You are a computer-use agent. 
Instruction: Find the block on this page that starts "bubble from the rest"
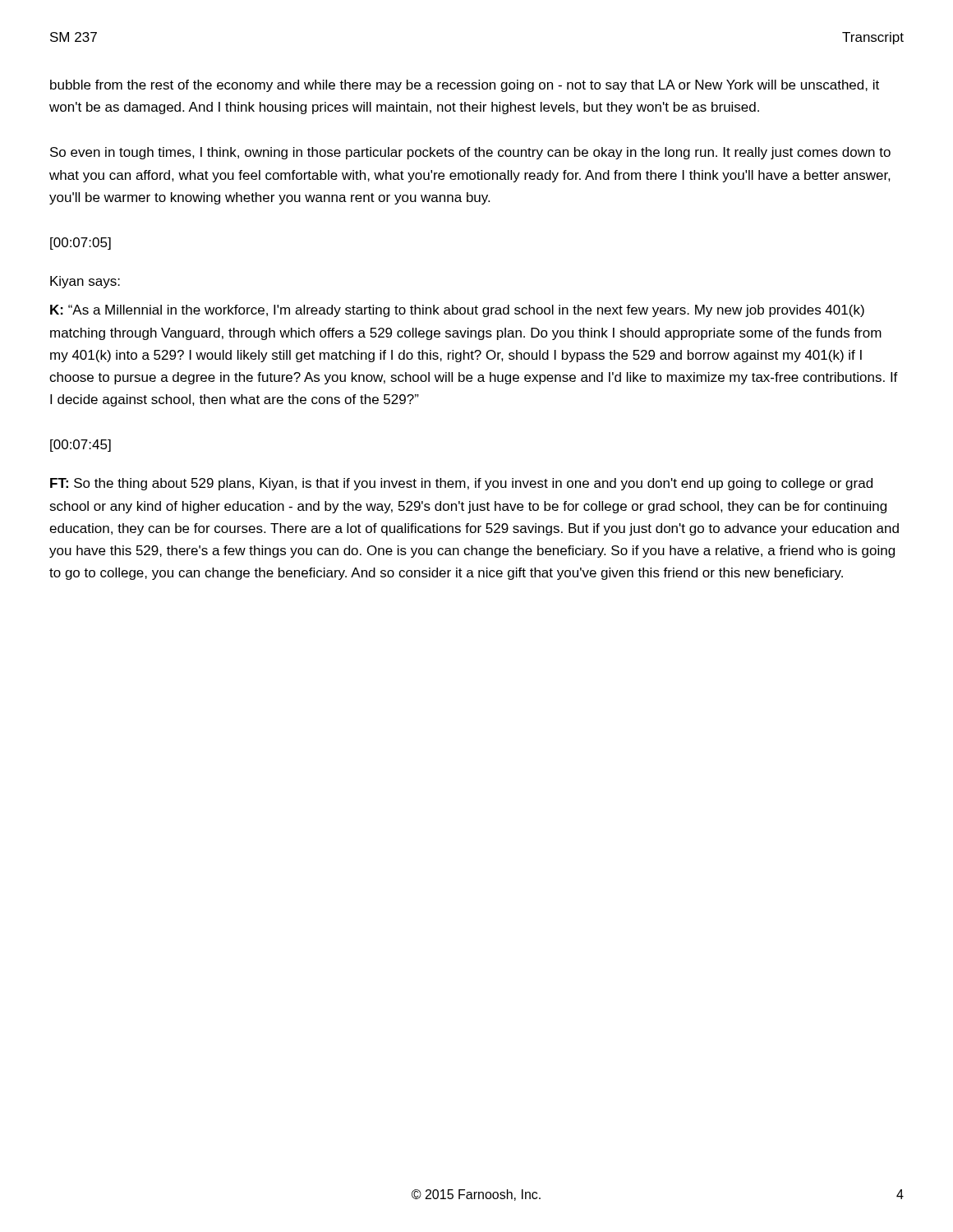[464, 96]
